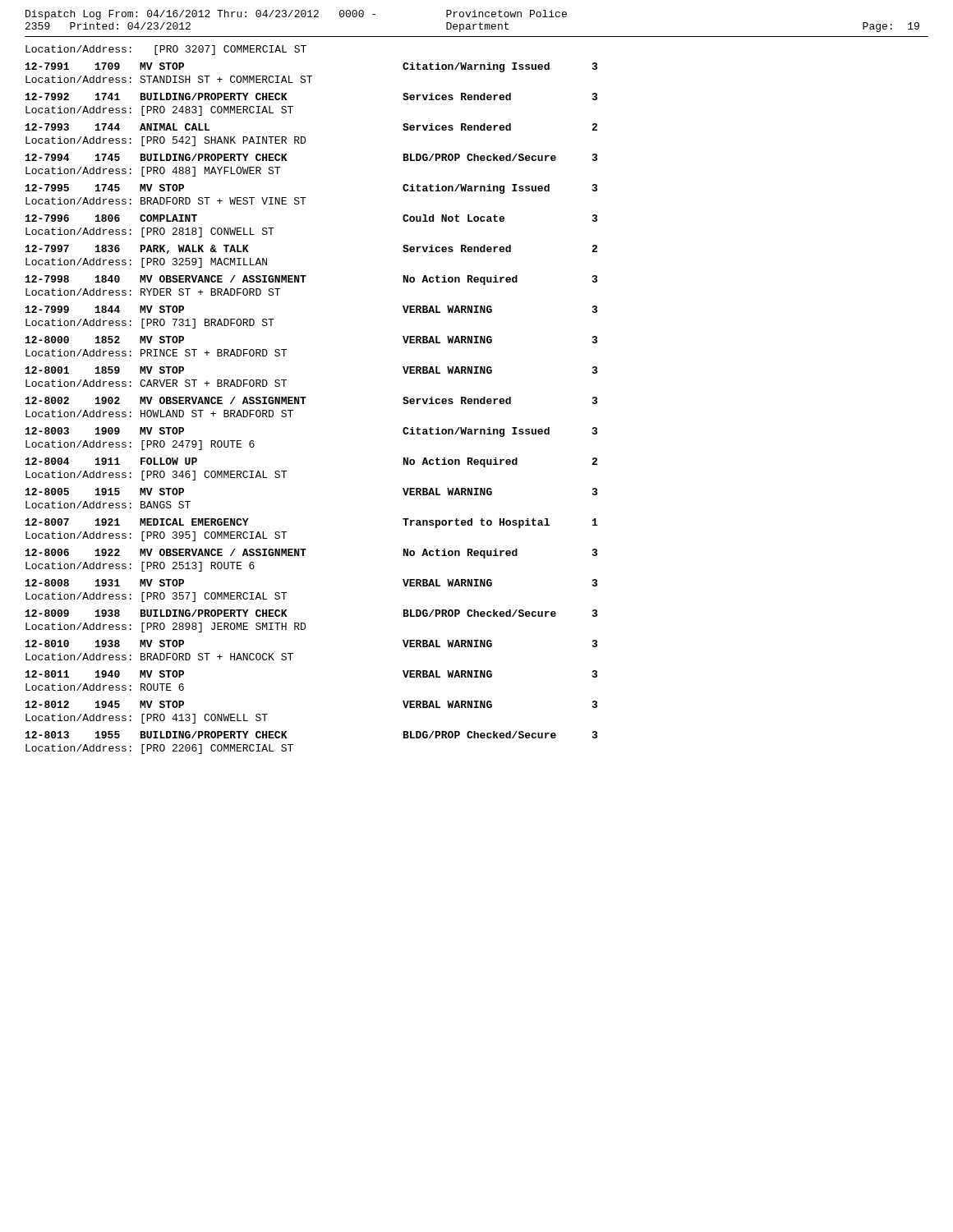Find the list item with the text "12-7991 1709 MV STOP Citation/Warning"

pos(476,73)
